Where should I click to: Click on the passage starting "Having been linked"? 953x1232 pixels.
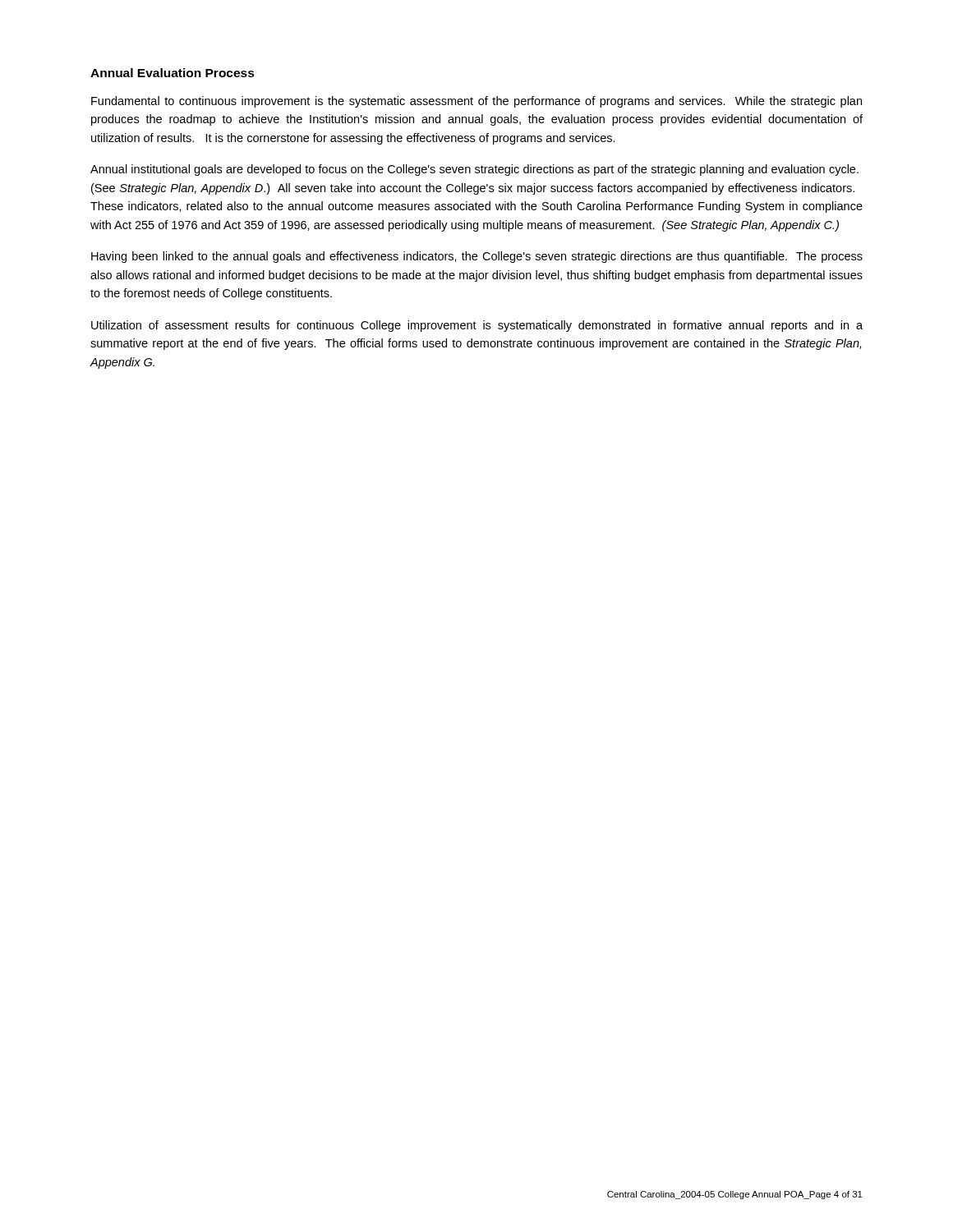point(476,275)
